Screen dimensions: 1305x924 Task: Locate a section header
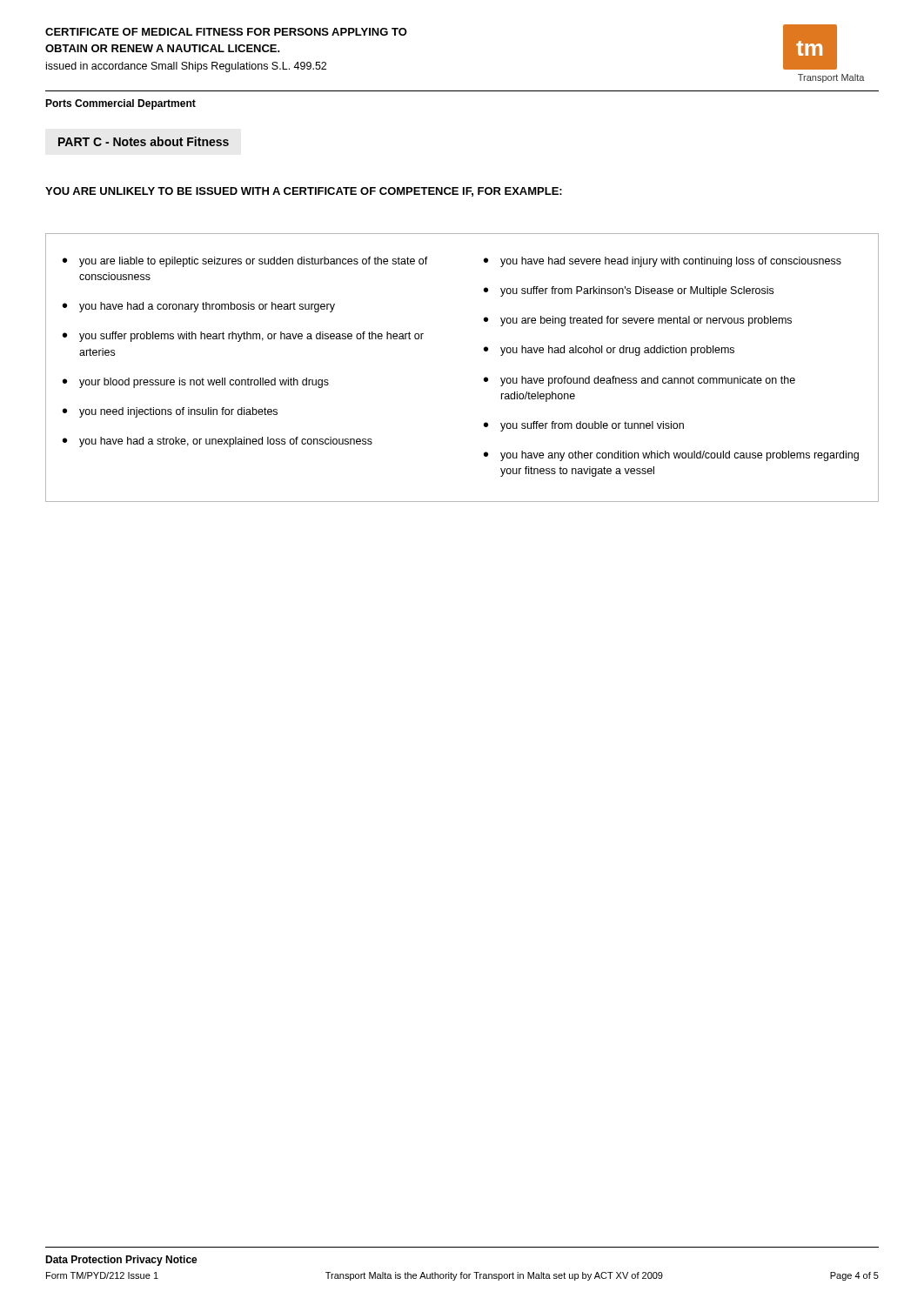point(143,142)
